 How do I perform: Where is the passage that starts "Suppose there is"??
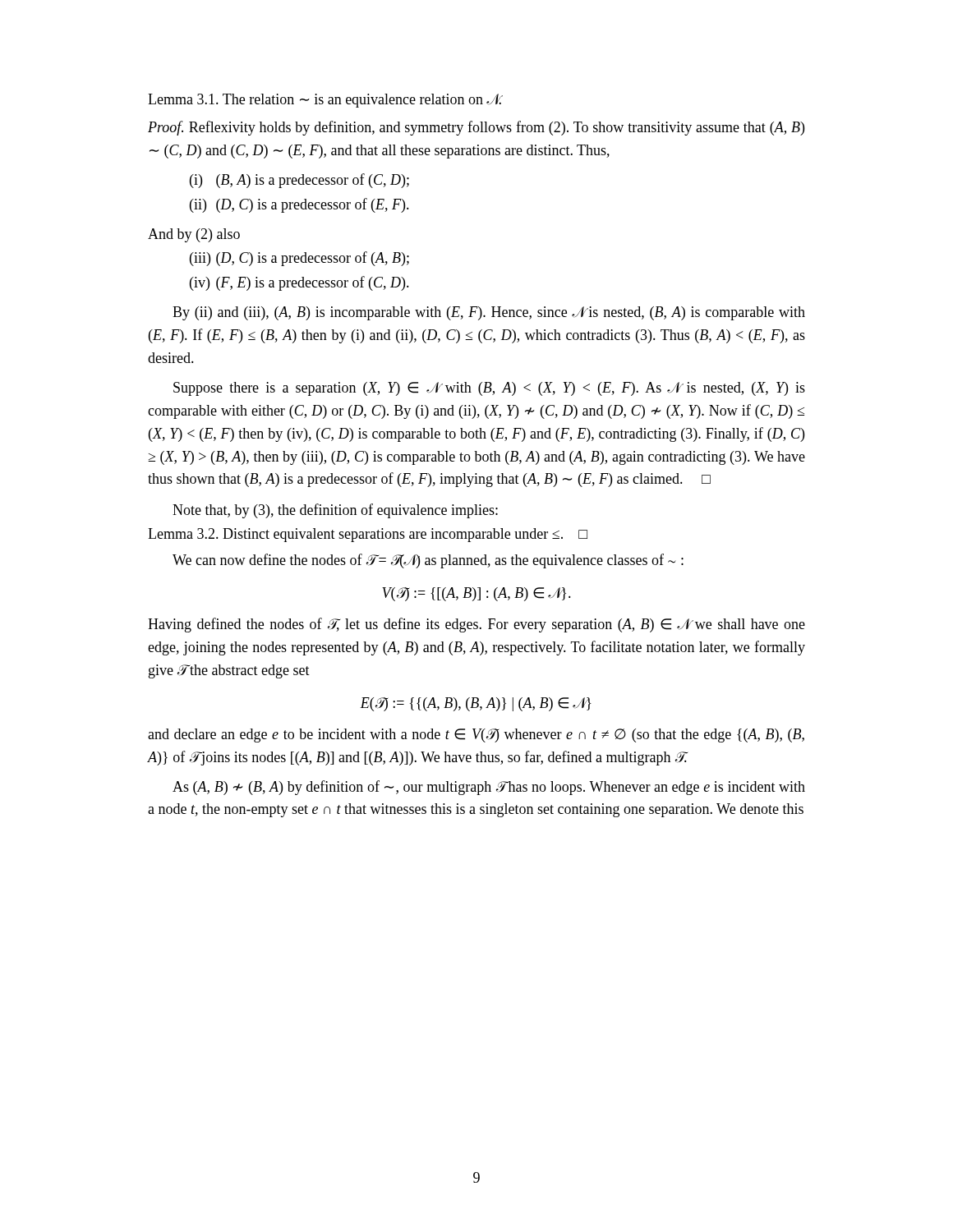[476, 433]
